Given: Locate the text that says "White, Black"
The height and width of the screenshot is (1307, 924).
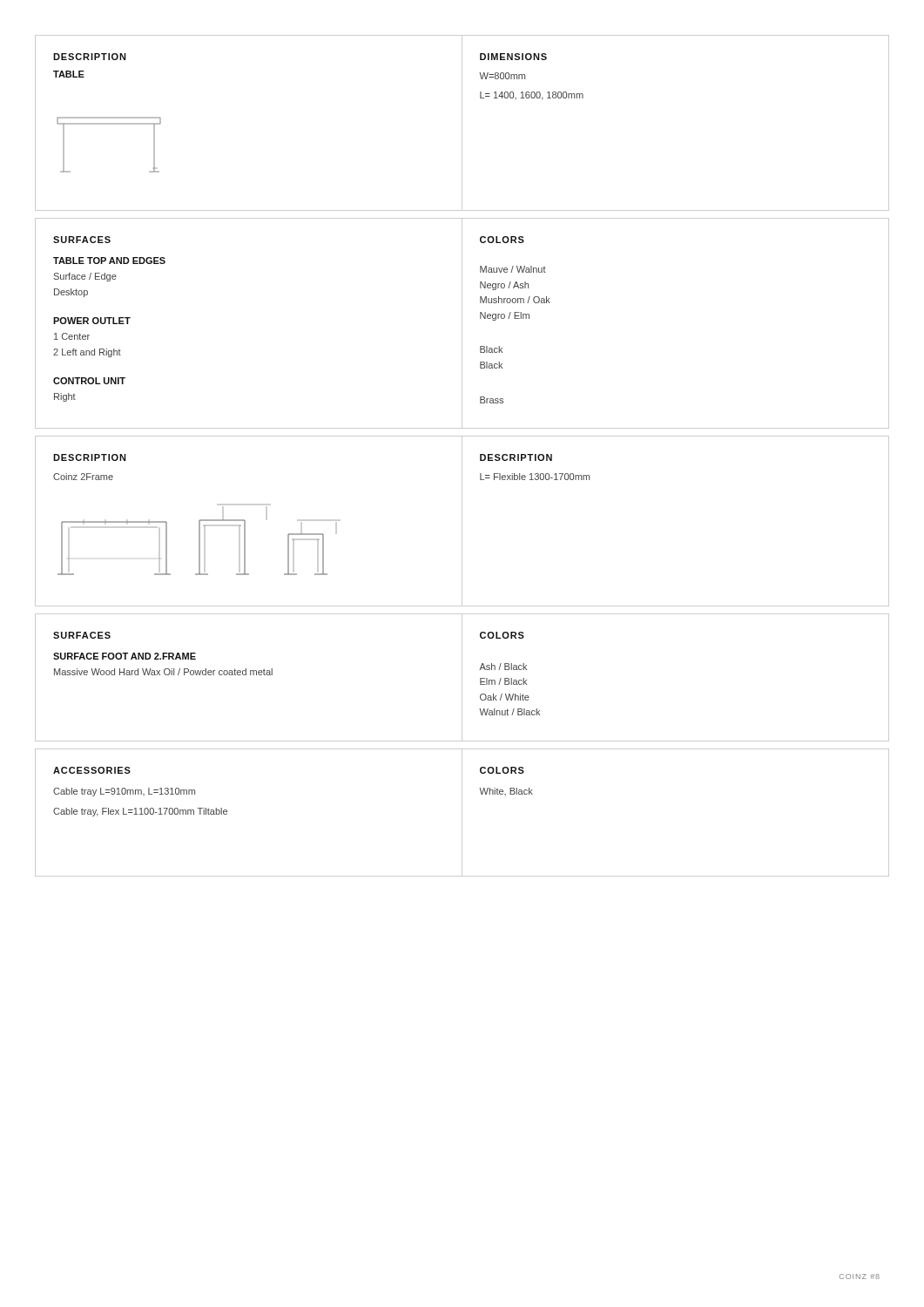Looking at the screenshot, I should (x=506, y=791).
